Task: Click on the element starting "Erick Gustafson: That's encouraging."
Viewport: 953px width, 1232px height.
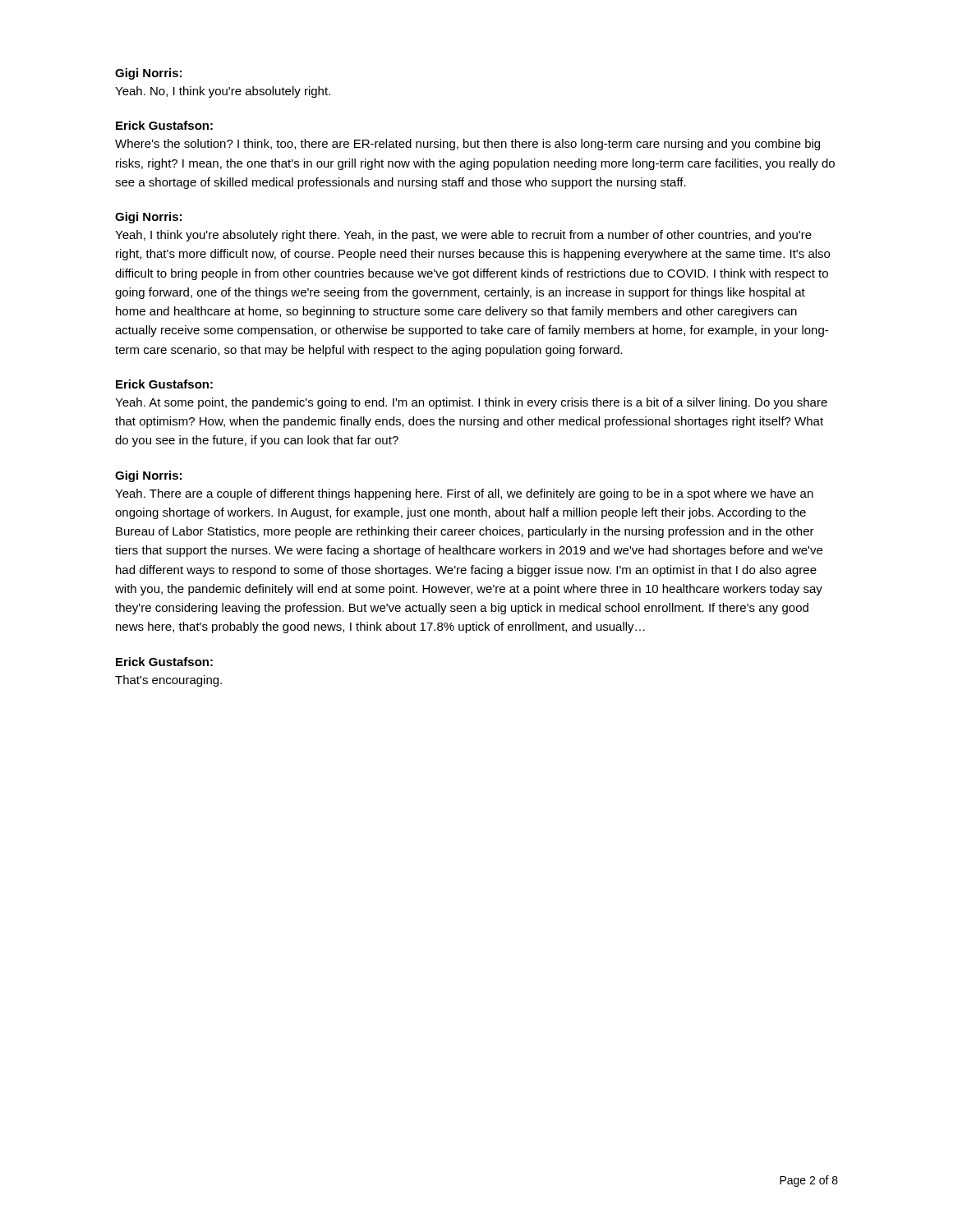Action: pyautogui.click(x=164, y=662)
